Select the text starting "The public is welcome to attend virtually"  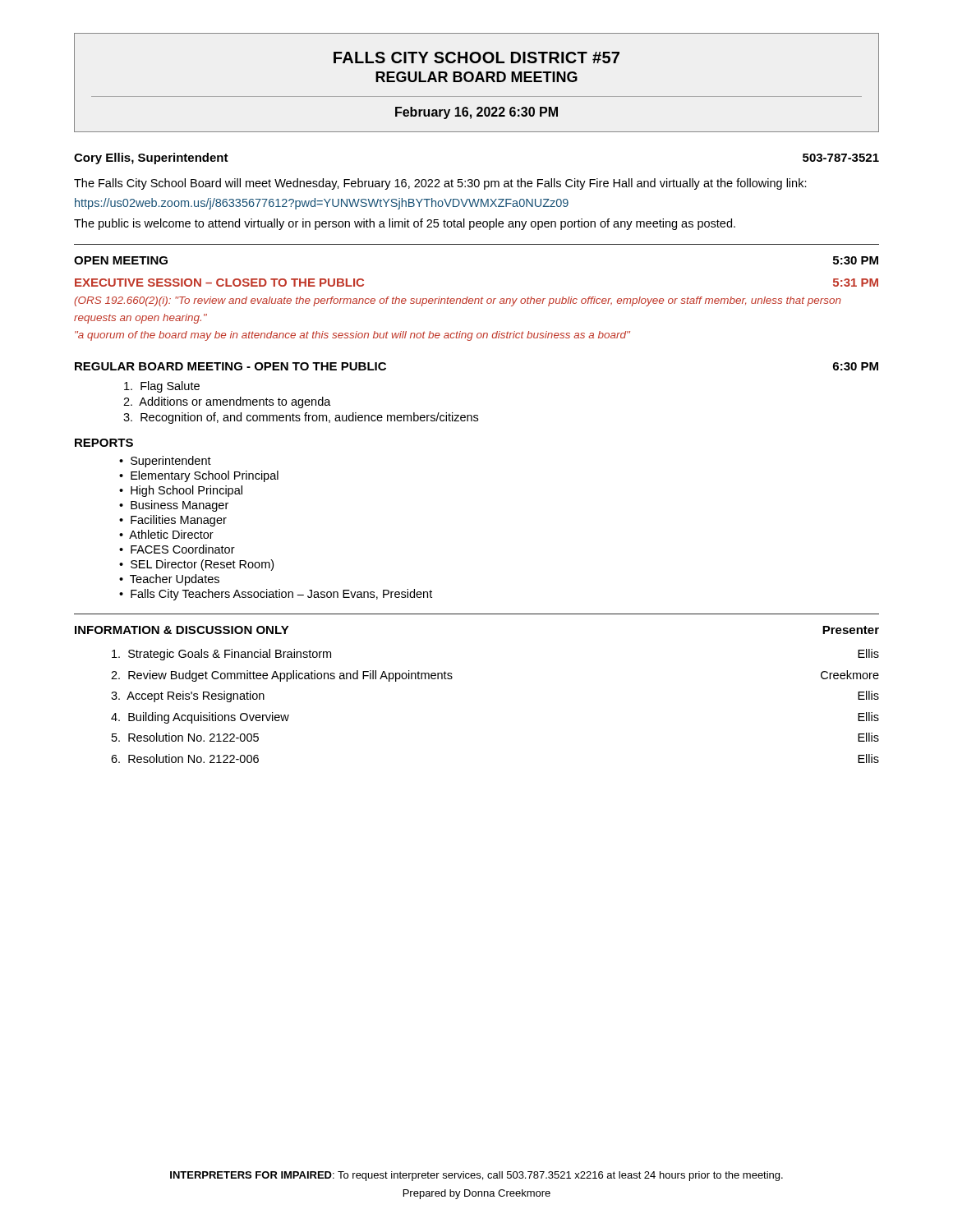pos(405,223)
